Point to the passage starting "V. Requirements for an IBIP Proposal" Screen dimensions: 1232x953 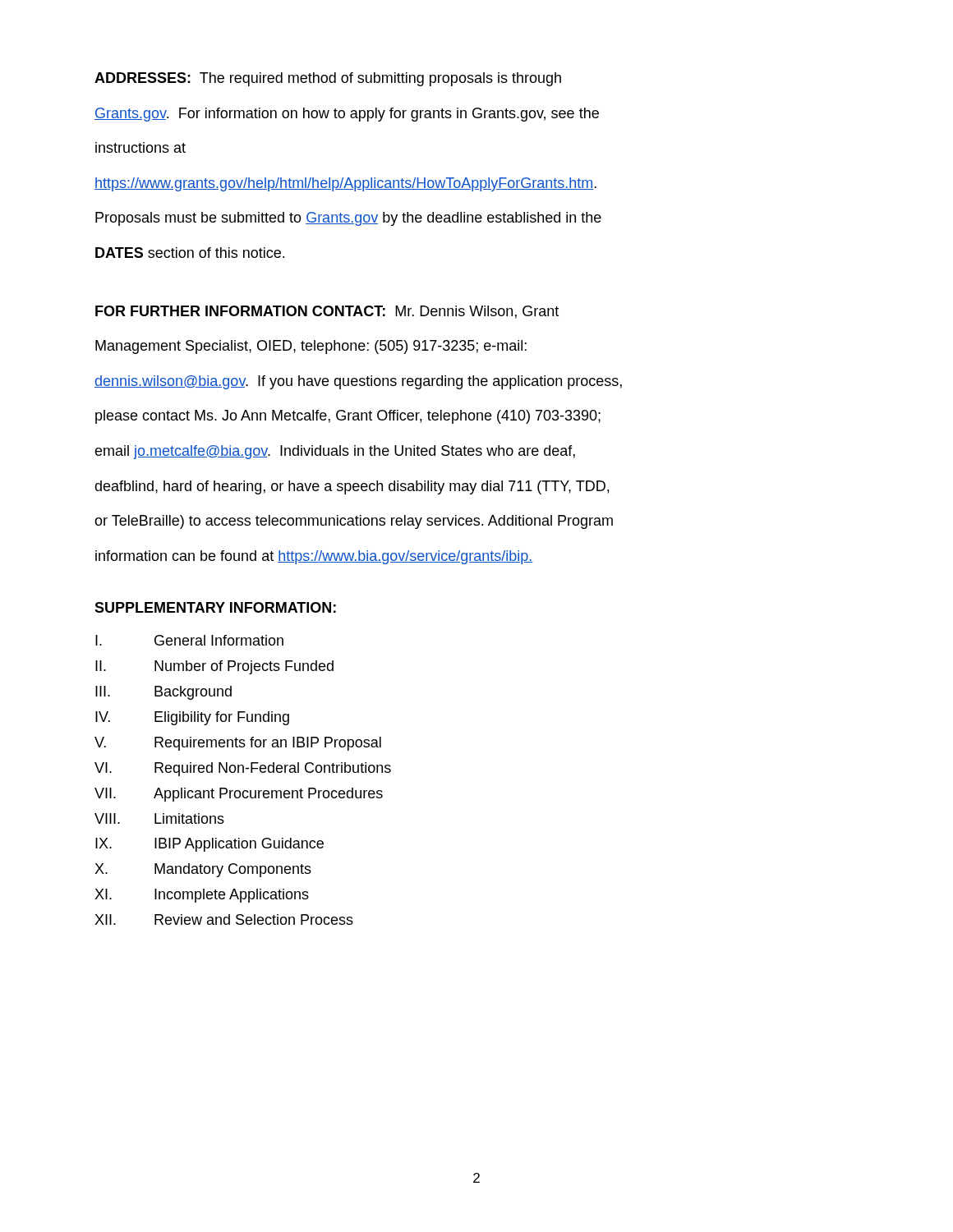(x=238, y=743)
